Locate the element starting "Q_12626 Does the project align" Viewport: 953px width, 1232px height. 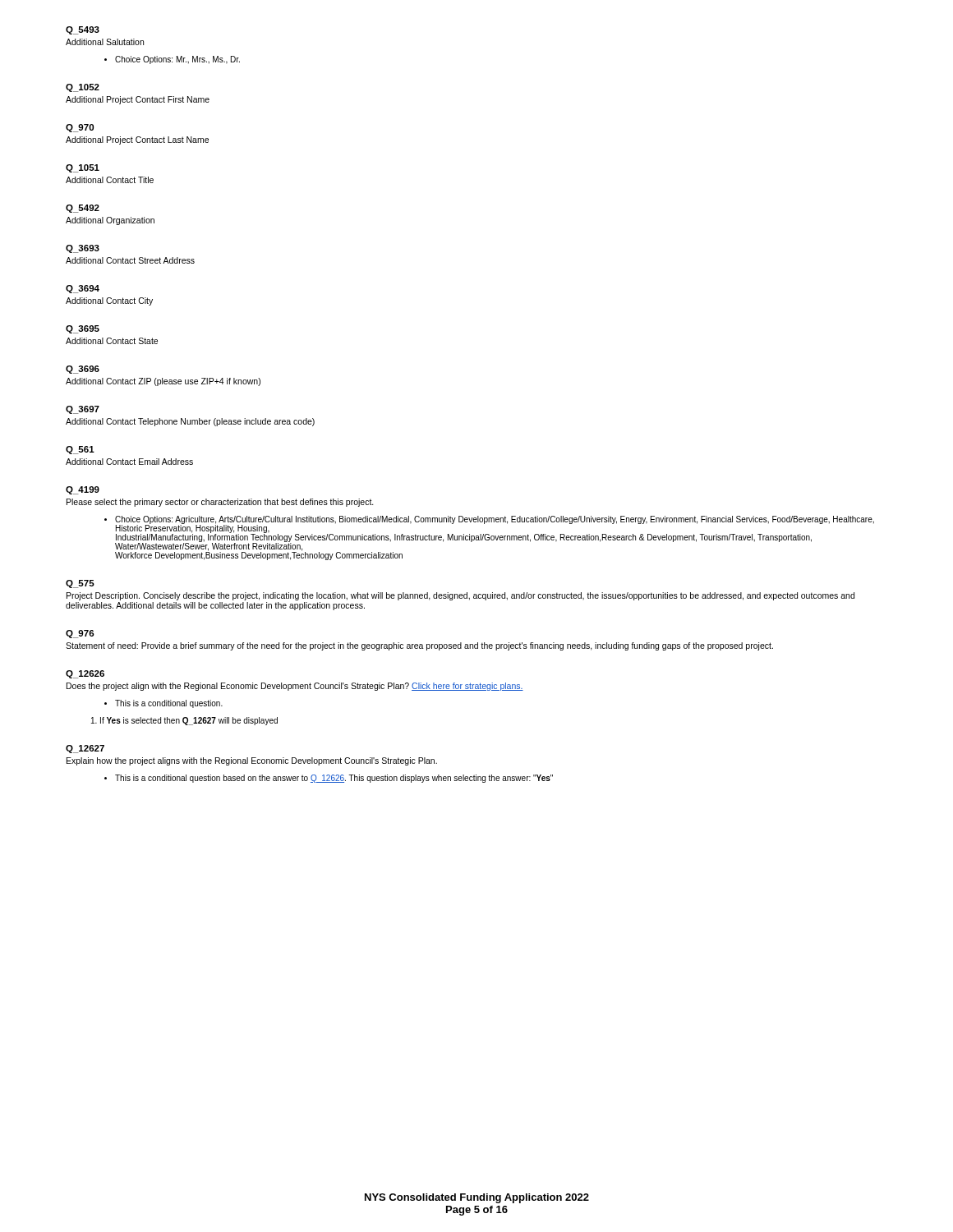click(x=476, y=697)
